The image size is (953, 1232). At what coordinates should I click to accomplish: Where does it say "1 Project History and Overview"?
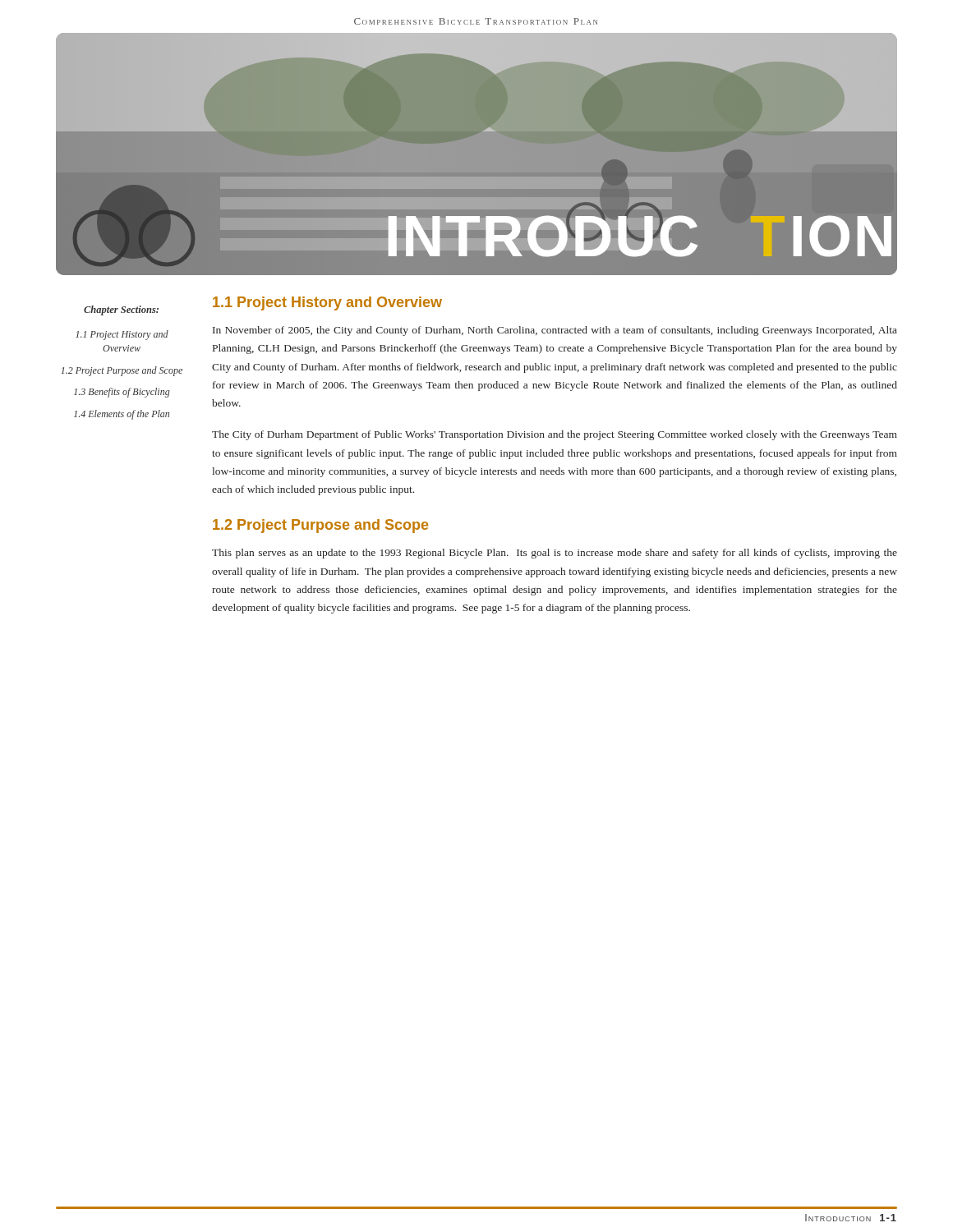point(122,341)
